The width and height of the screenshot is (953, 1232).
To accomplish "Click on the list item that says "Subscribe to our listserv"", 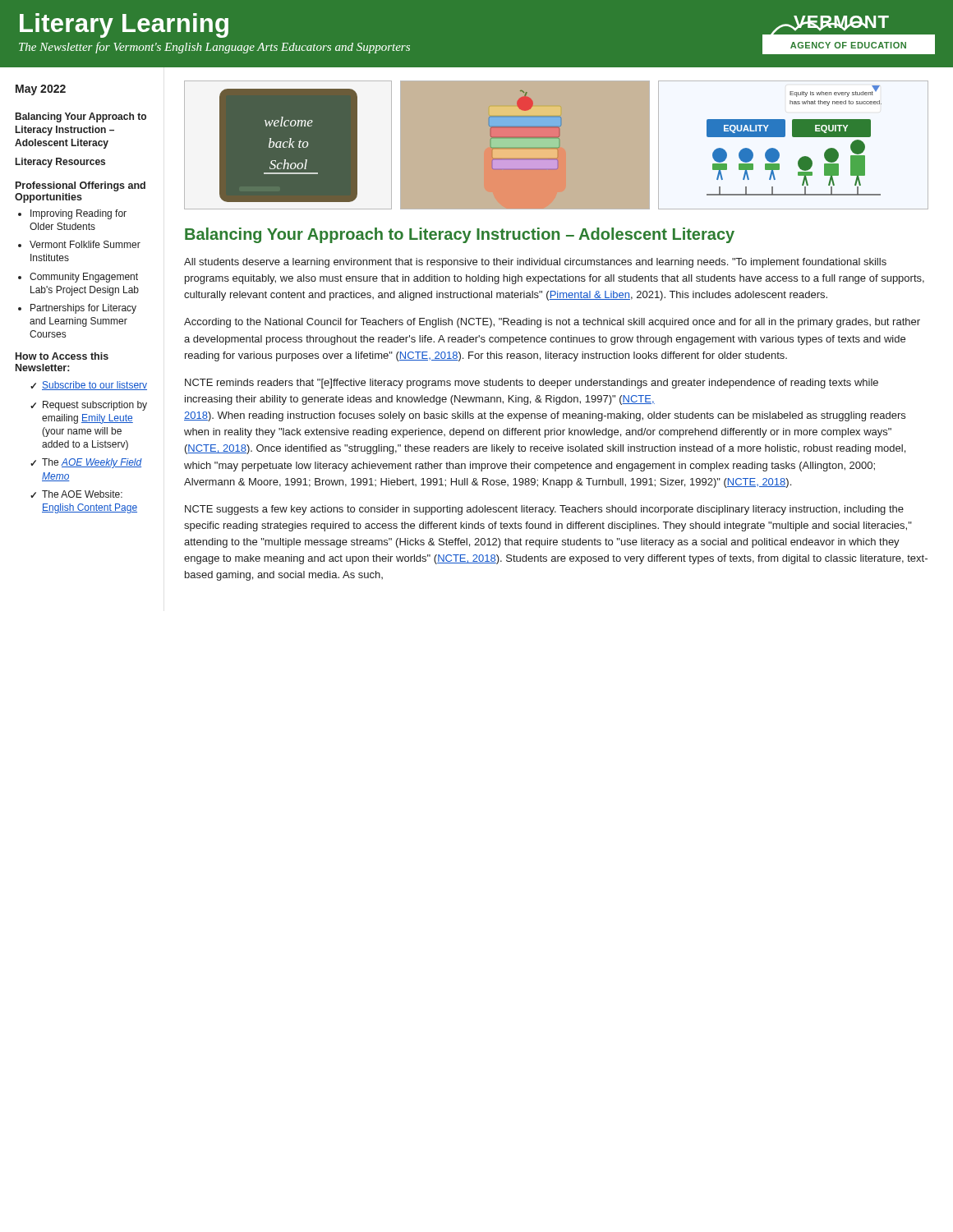I will click(95, 386).
